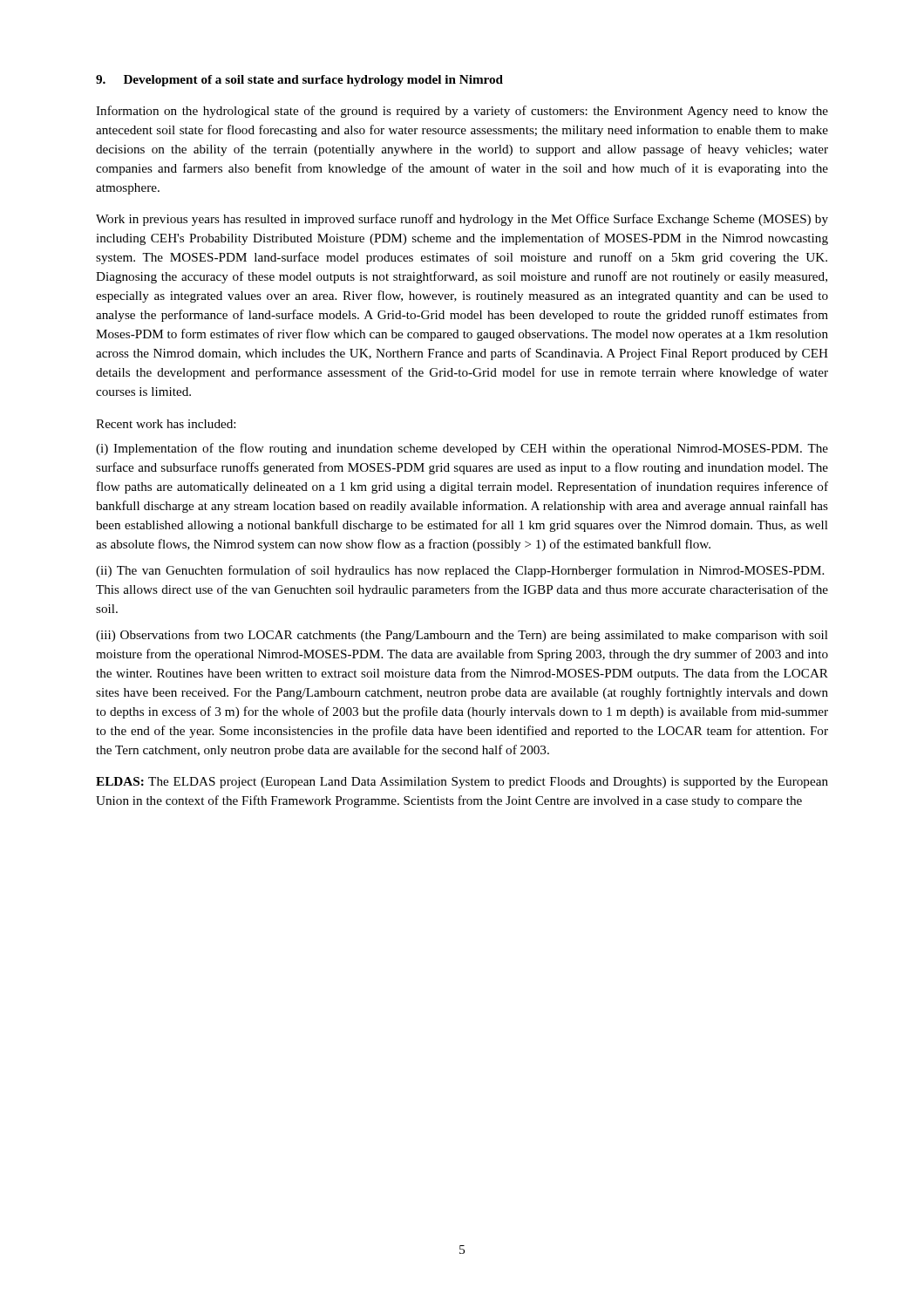This screenshot has height=1308, width=924.
Task: Click on the text starting "(i) Implementation of the flow"
Action: (x=462, y=495)
